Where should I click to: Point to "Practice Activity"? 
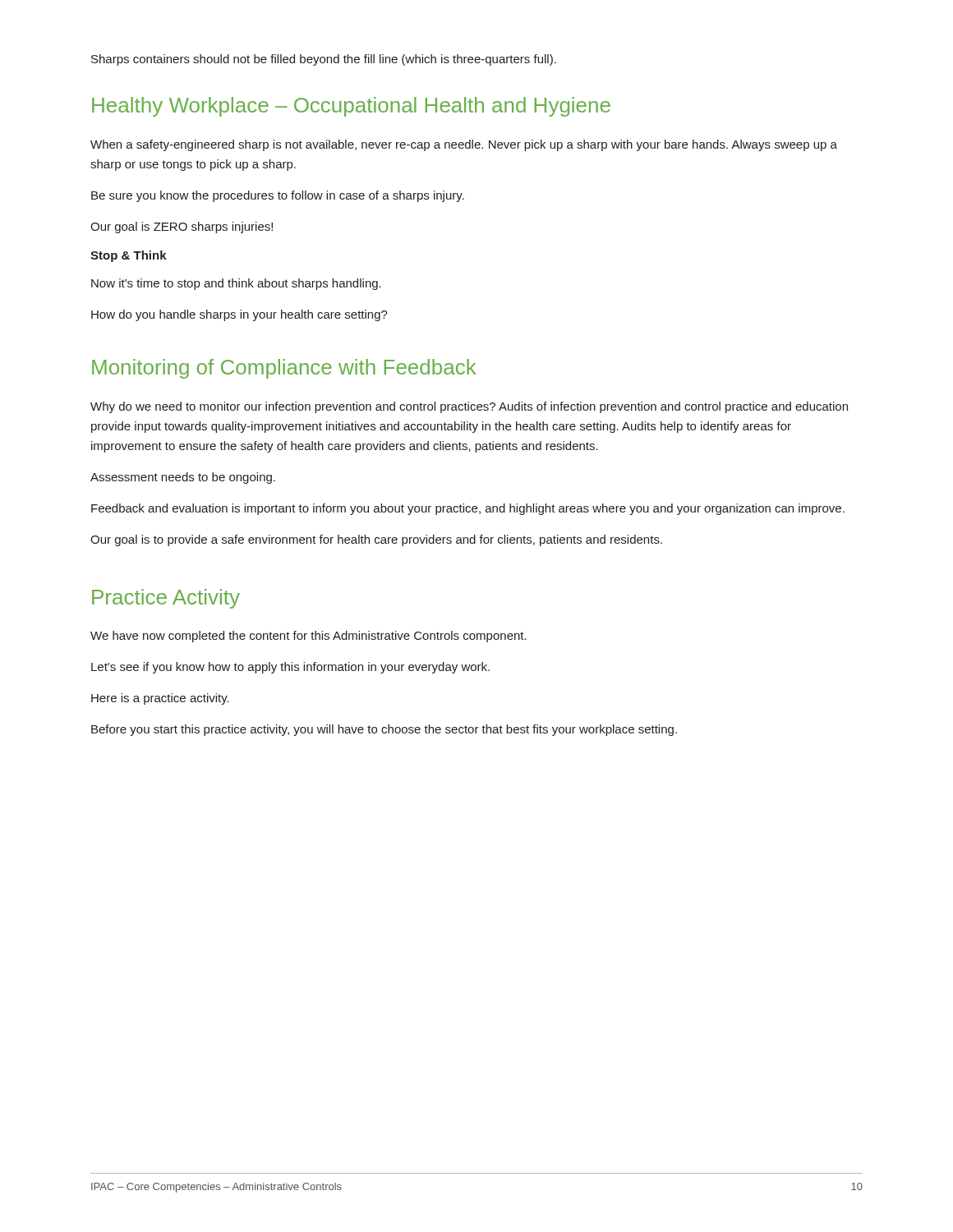tap(165, 597)
